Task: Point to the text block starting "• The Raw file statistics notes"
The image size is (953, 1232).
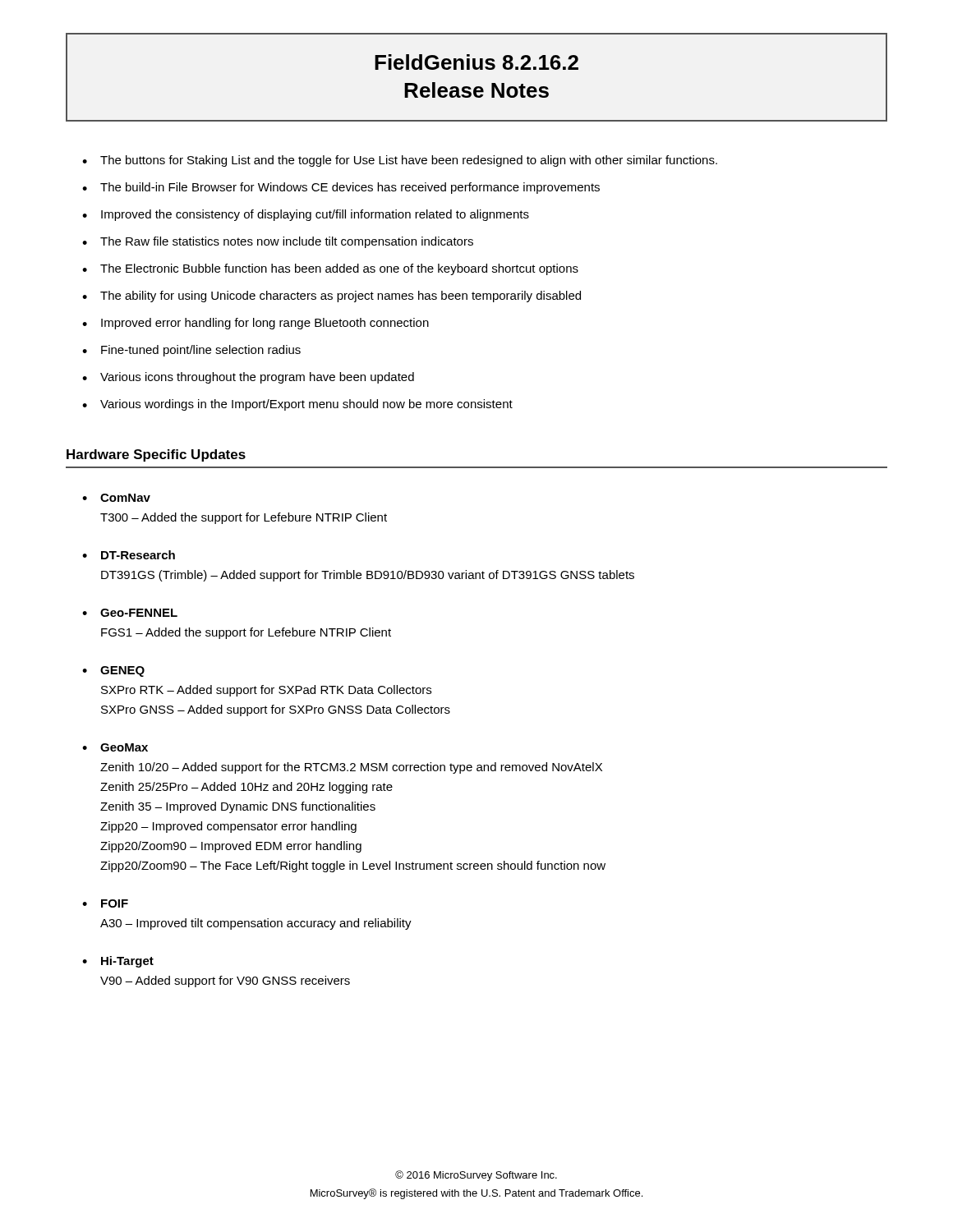Action: pos(278,242)
